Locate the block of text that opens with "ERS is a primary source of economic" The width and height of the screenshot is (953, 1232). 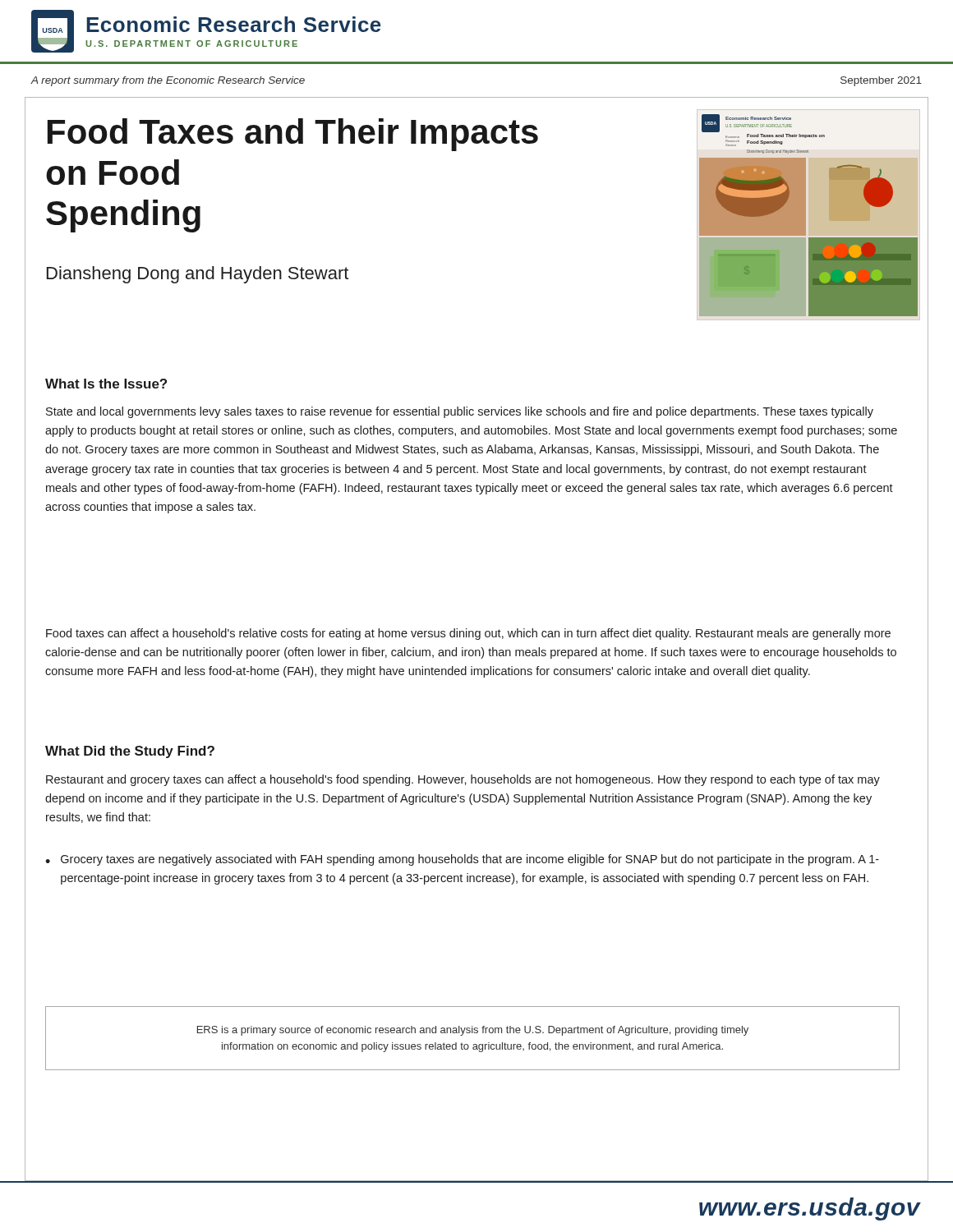[x=472, y=1038]
